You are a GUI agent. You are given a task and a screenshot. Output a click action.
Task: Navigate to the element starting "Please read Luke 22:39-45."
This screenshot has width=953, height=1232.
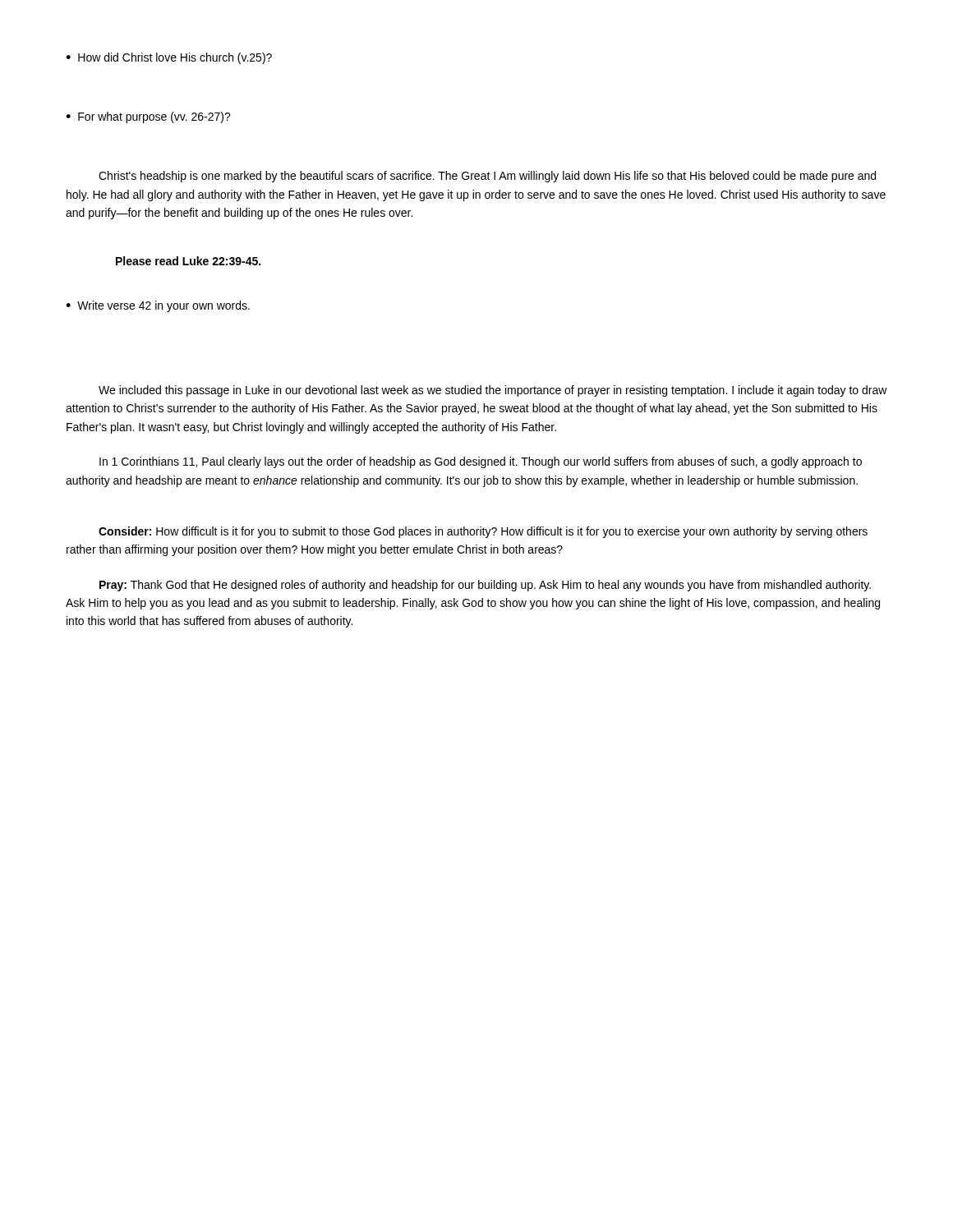pyautogui.click(x=188, y=261)
